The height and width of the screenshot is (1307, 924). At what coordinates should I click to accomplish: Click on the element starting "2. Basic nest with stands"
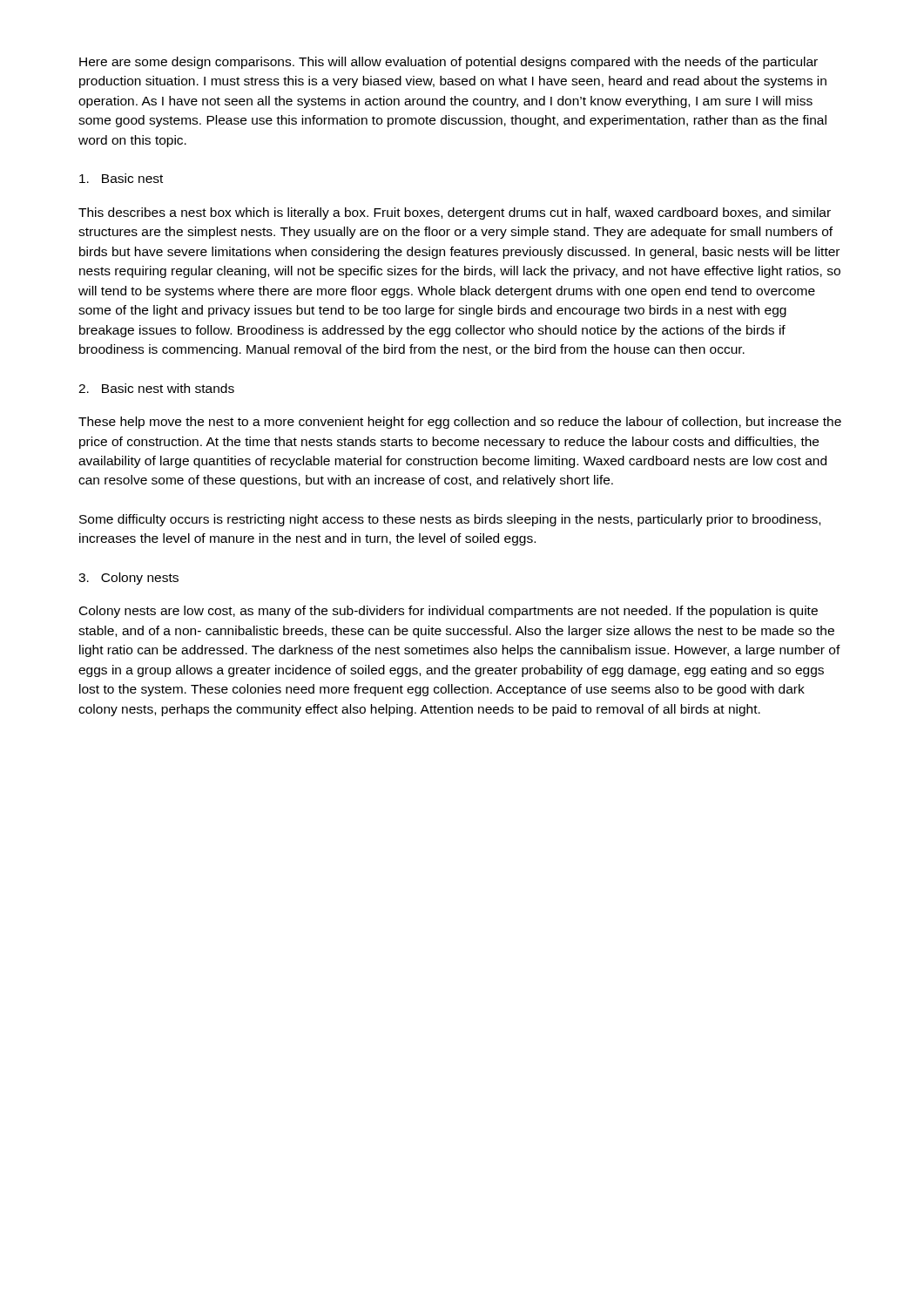[156, 388]
